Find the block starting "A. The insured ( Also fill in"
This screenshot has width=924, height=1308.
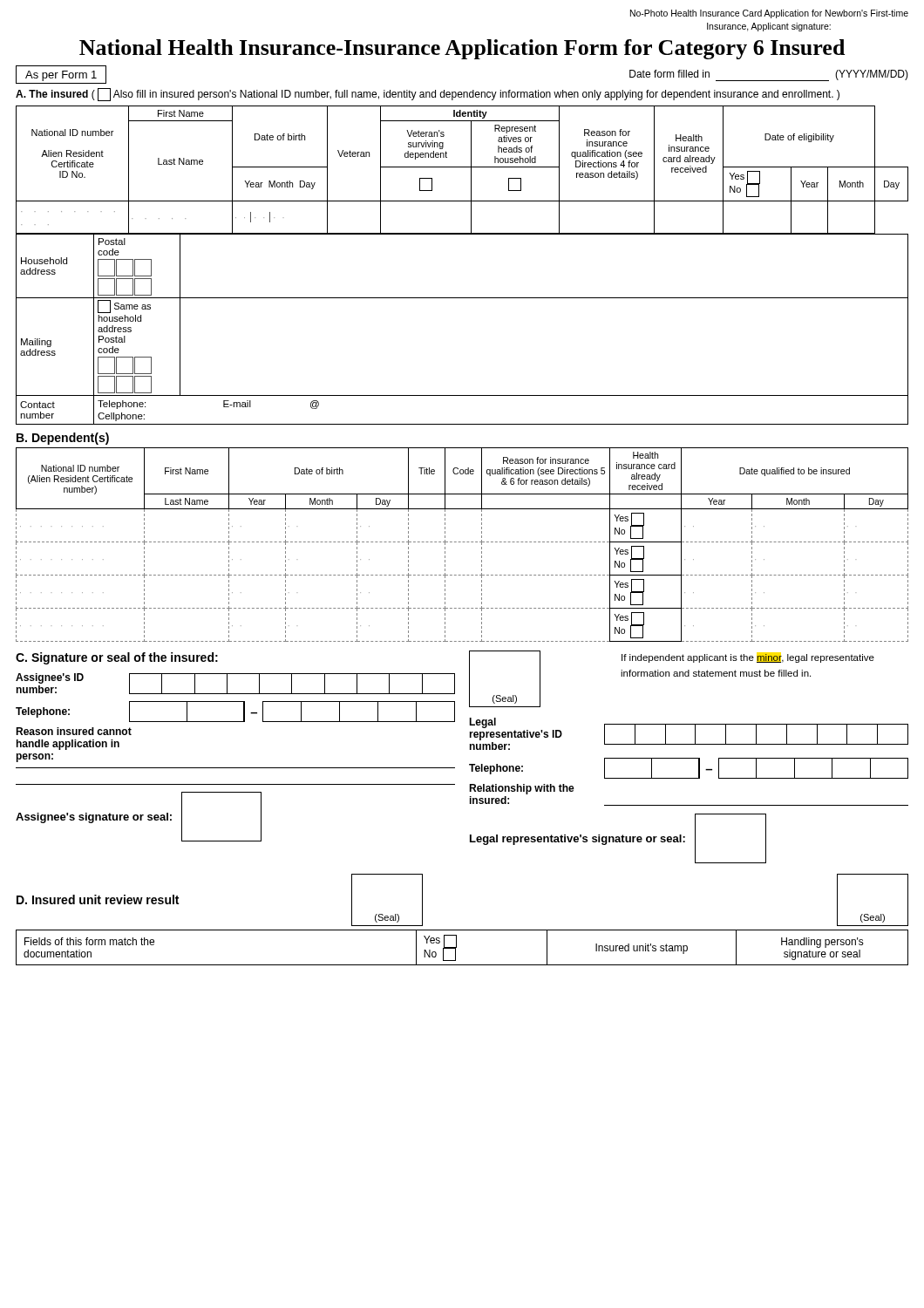coord(428,95)
